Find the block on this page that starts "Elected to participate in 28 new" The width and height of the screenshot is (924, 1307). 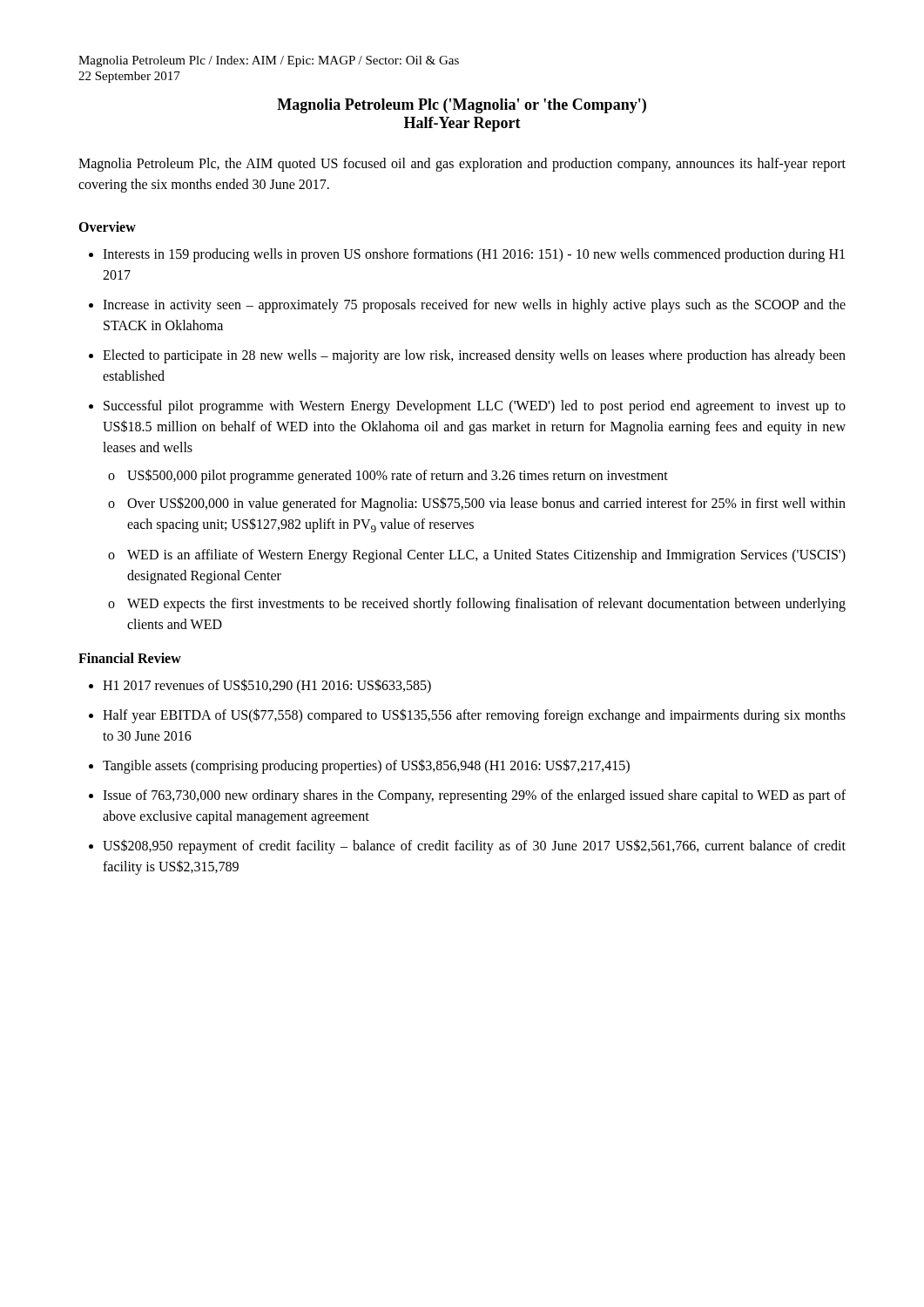pyautogui.click(x=474, y=366)
